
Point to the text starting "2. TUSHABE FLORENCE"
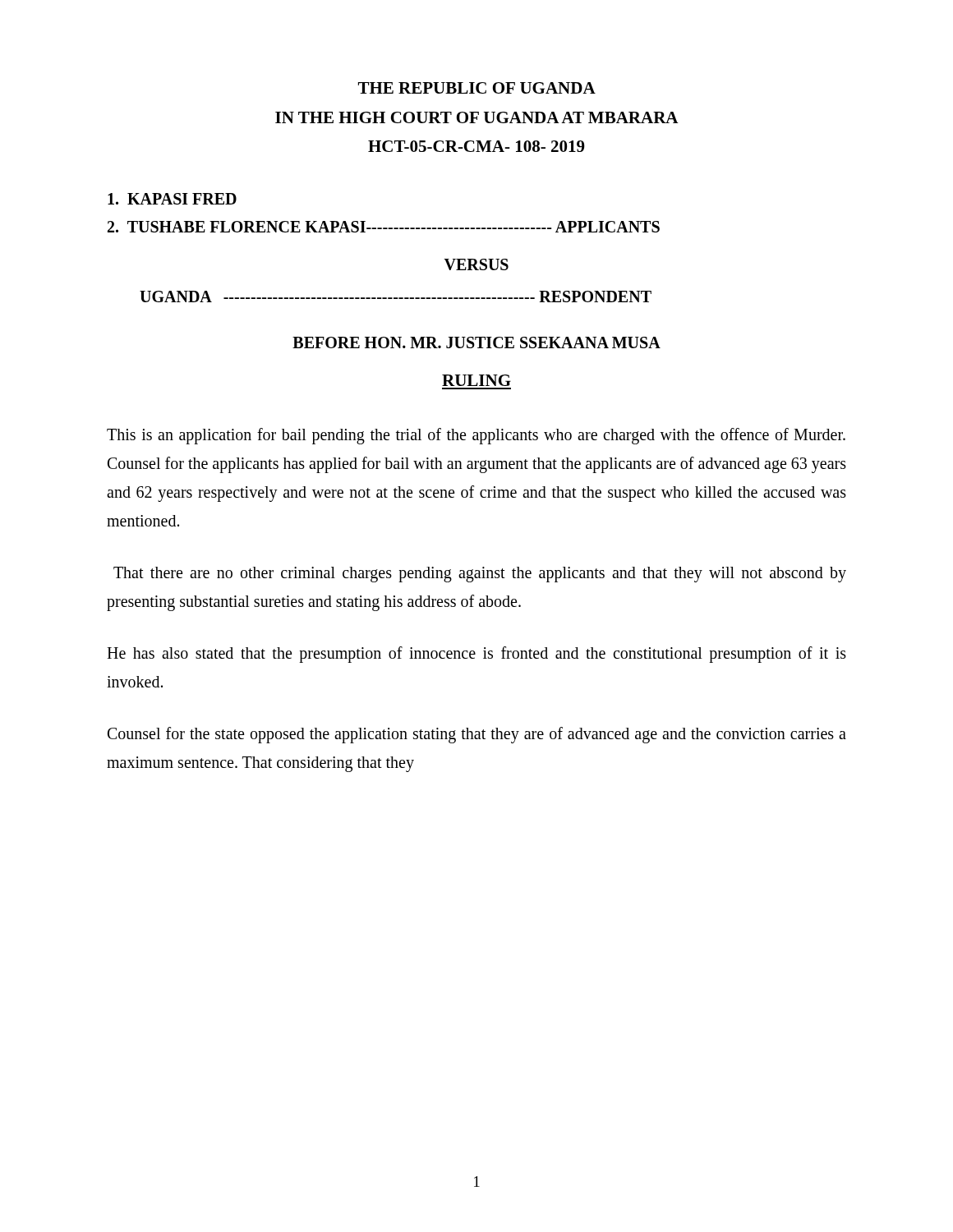[x=383, y=227]
